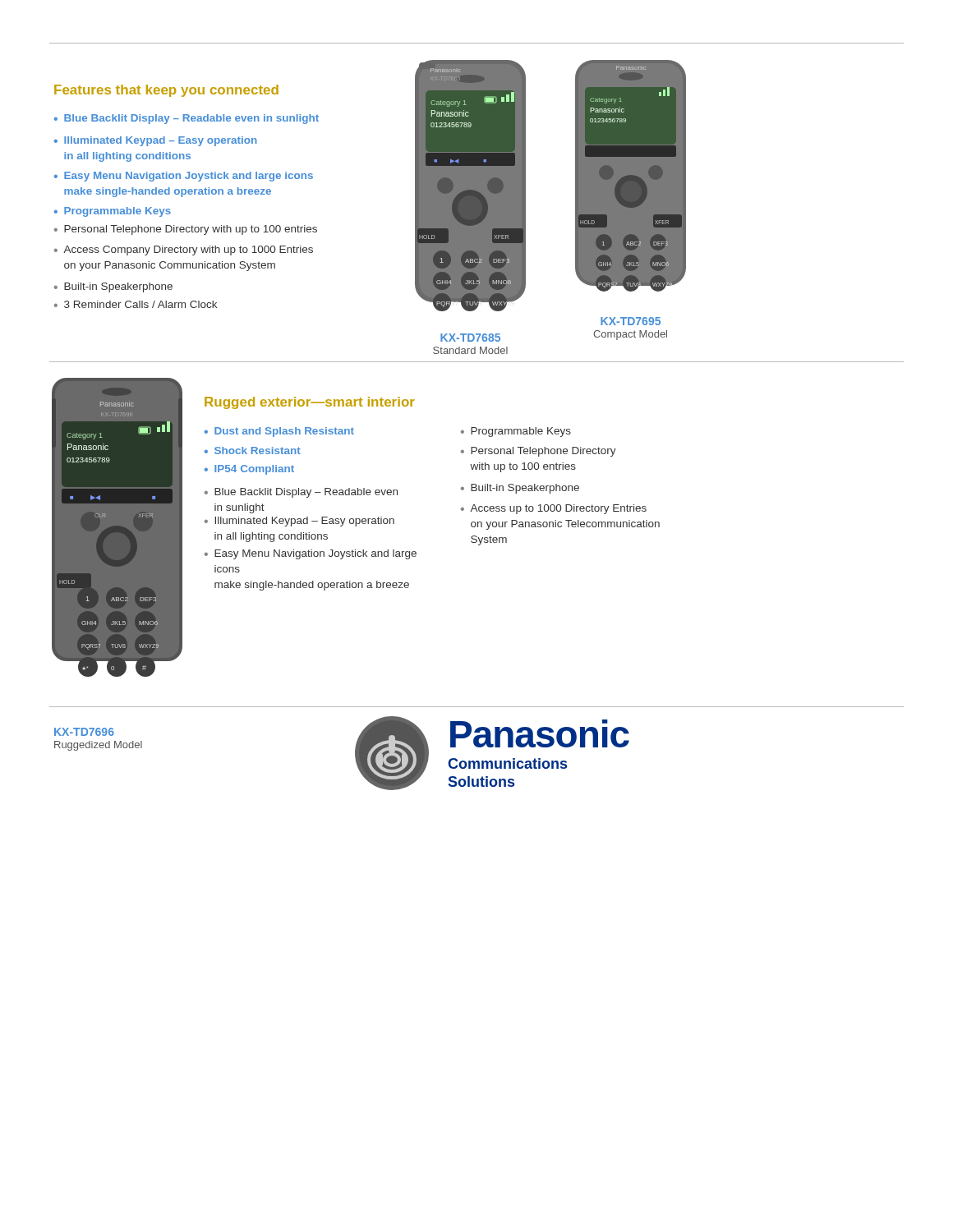Click on the region starting "KX-TD7696 Ruggedized Model"
The width and height of the screenshot is (953, 1232).
[98, 738]
